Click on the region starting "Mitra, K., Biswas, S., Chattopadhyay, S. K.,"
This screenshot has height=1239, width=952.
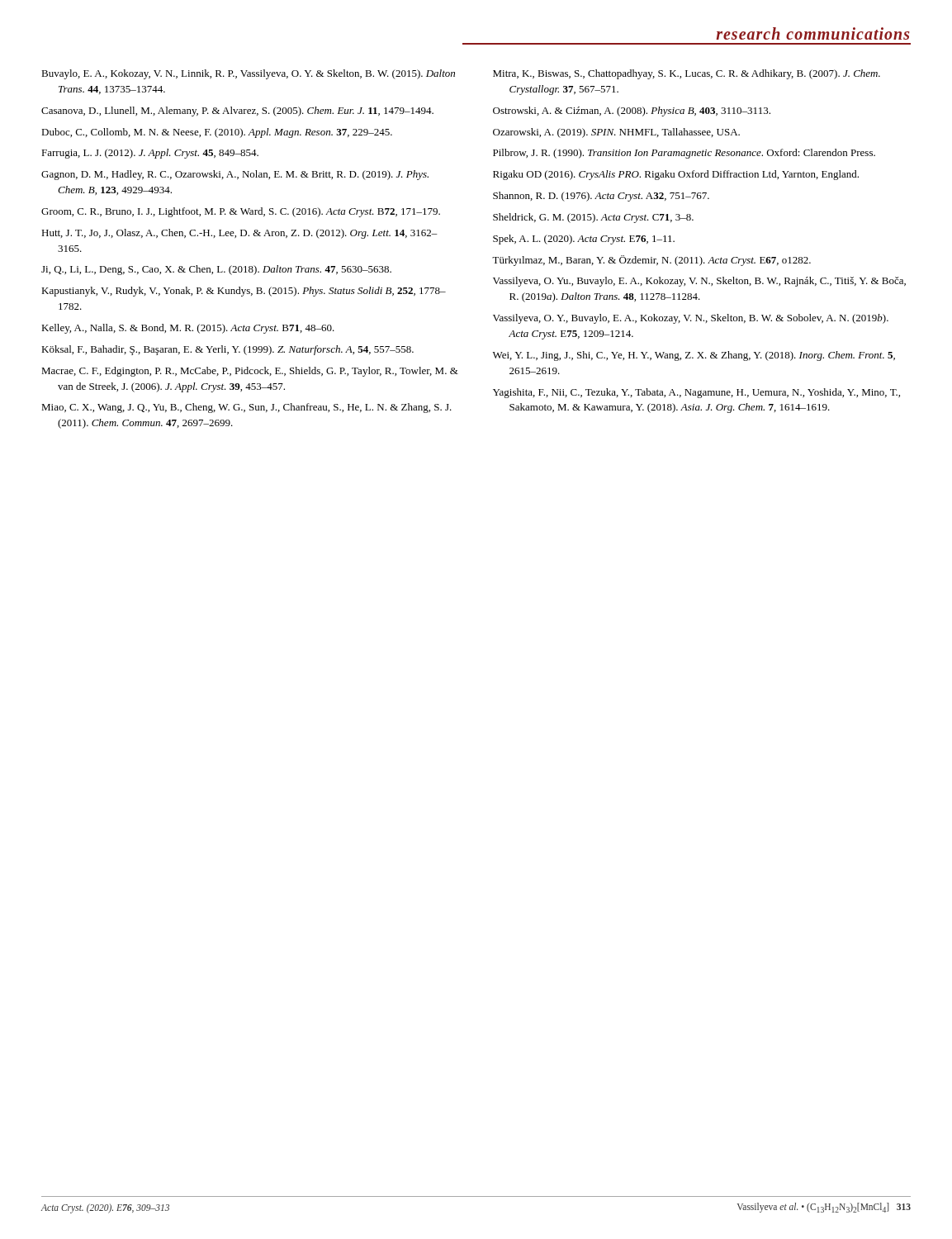click(687, 81)
